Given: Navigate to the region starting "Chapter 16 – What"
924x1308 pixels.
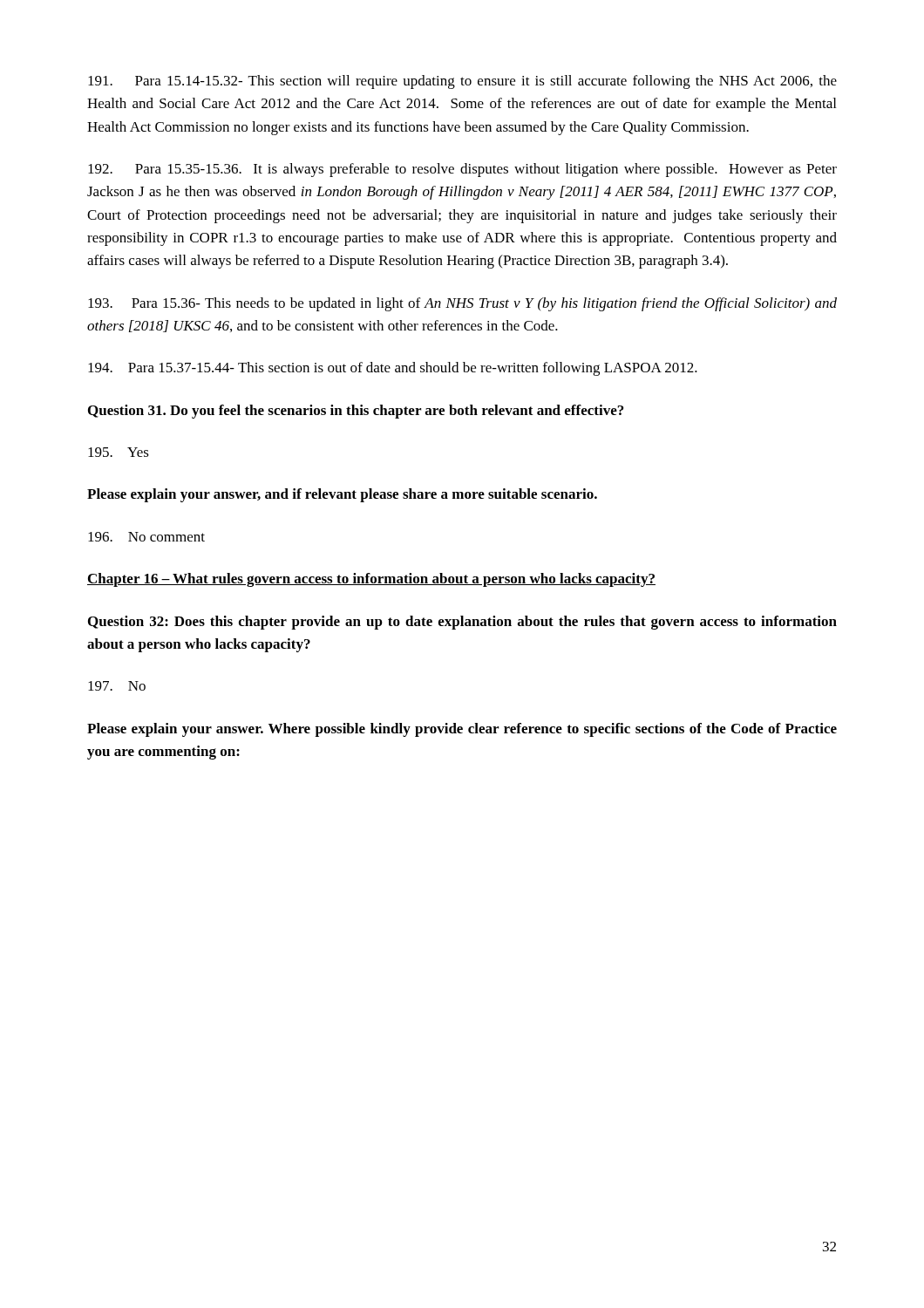Looking at the screenshot, I should 371,579.
